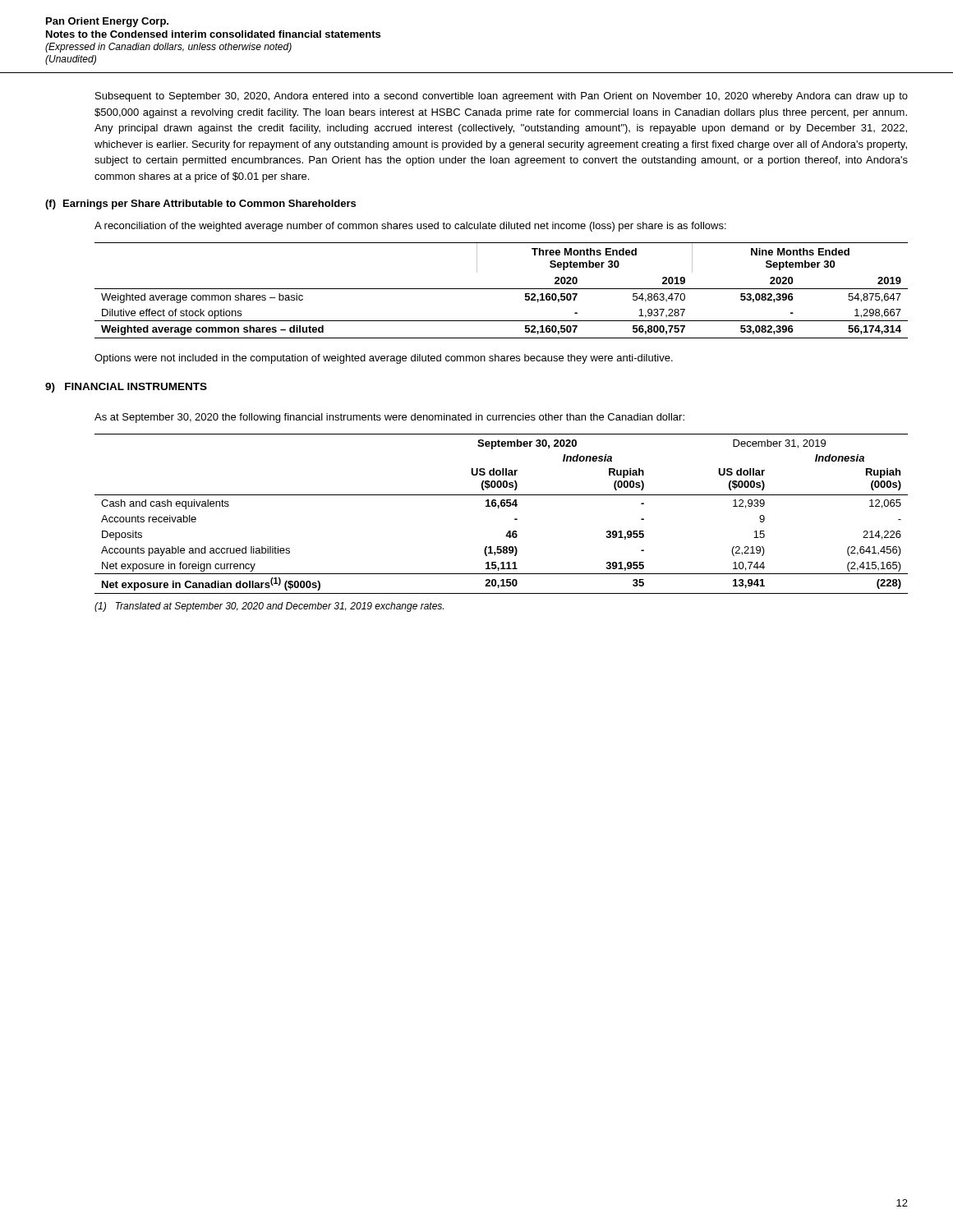Select the section header containing "(f)Earnings per Share Attributable to Common"
This screenshot has height=1232, width=953.
pos(201,203)
